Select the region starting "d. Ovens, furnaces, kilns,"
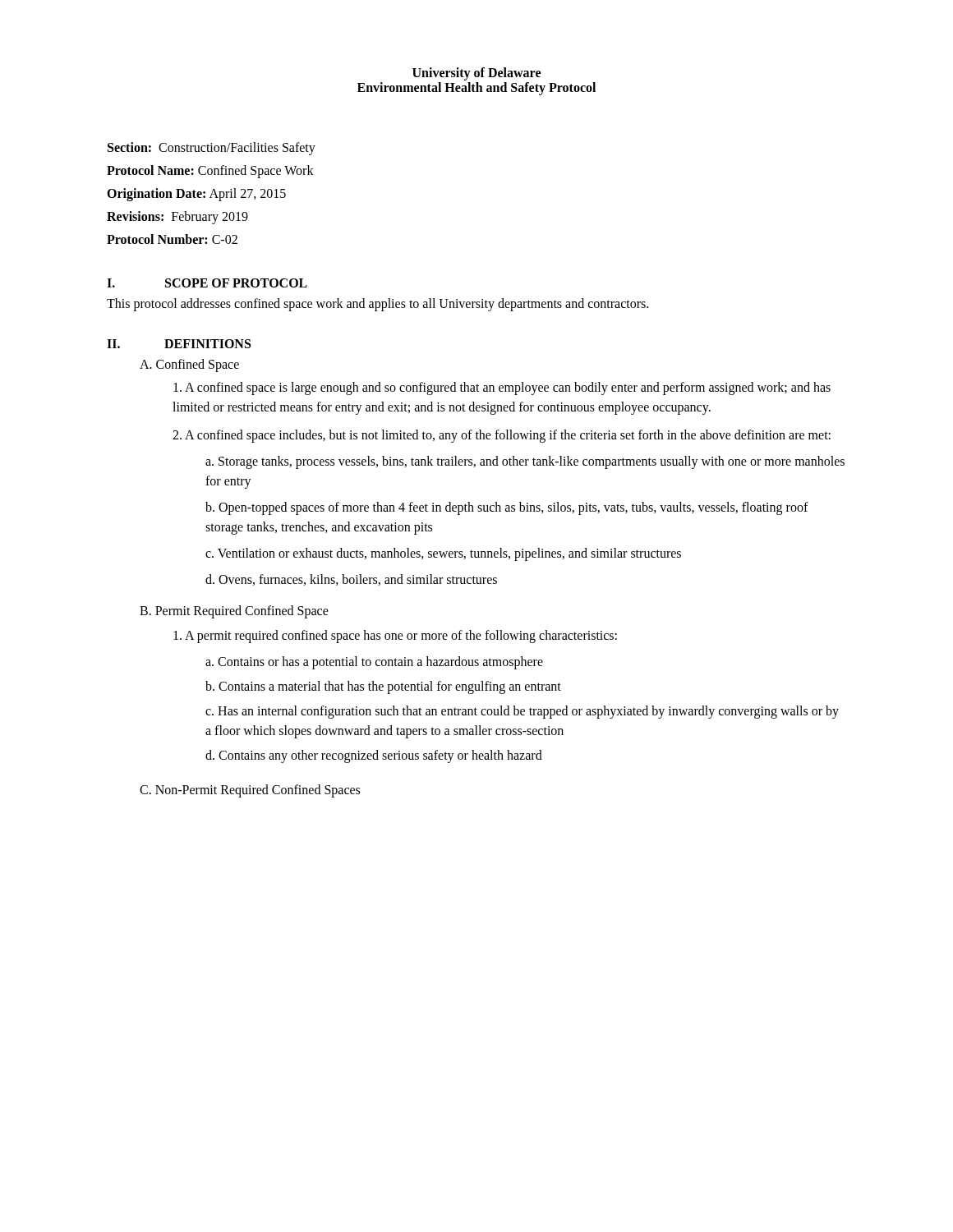The image size is (953, 1232). coord(351,579)
